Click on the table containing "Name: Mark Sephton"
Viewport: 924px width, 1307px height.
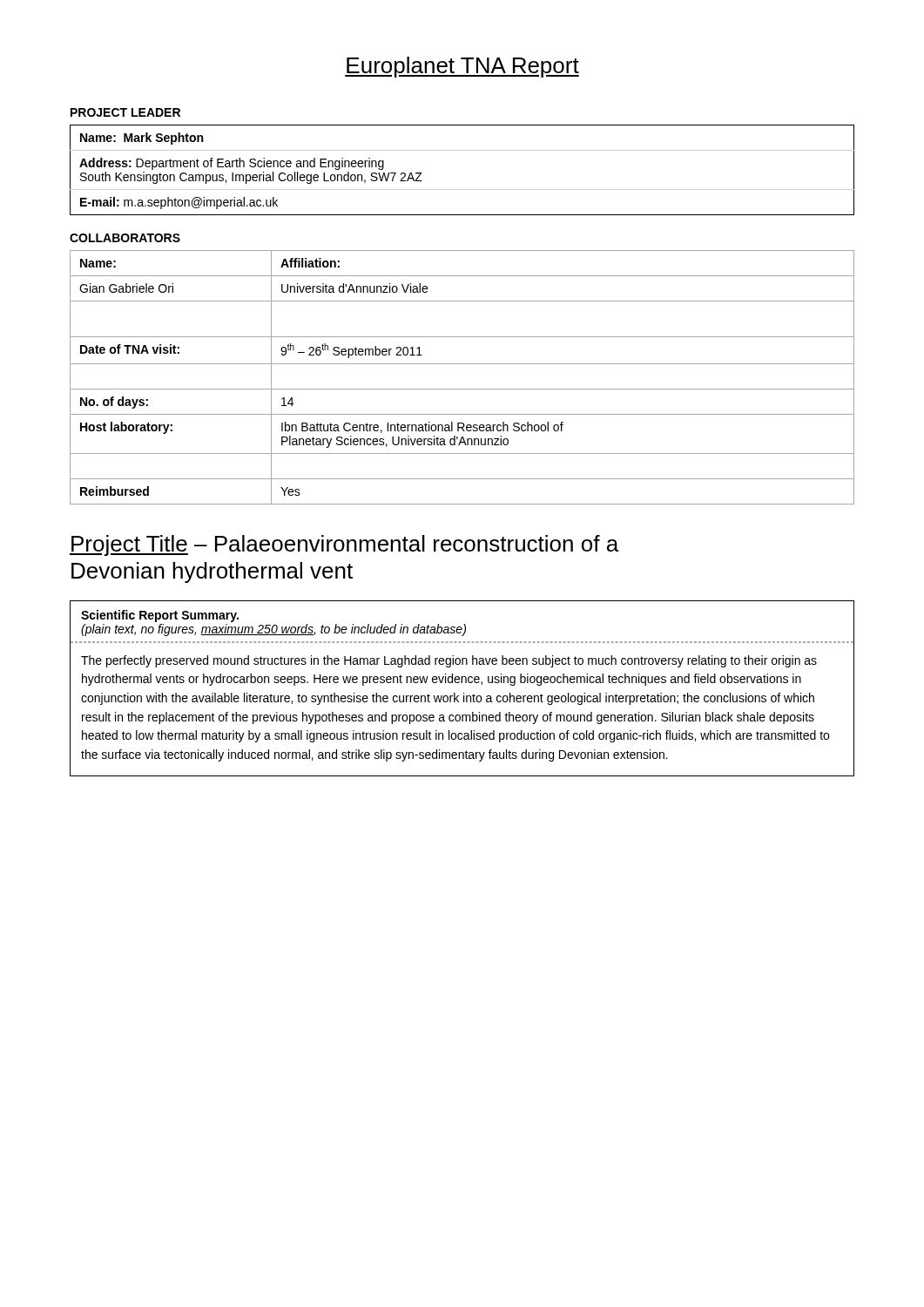coord(462,170)
